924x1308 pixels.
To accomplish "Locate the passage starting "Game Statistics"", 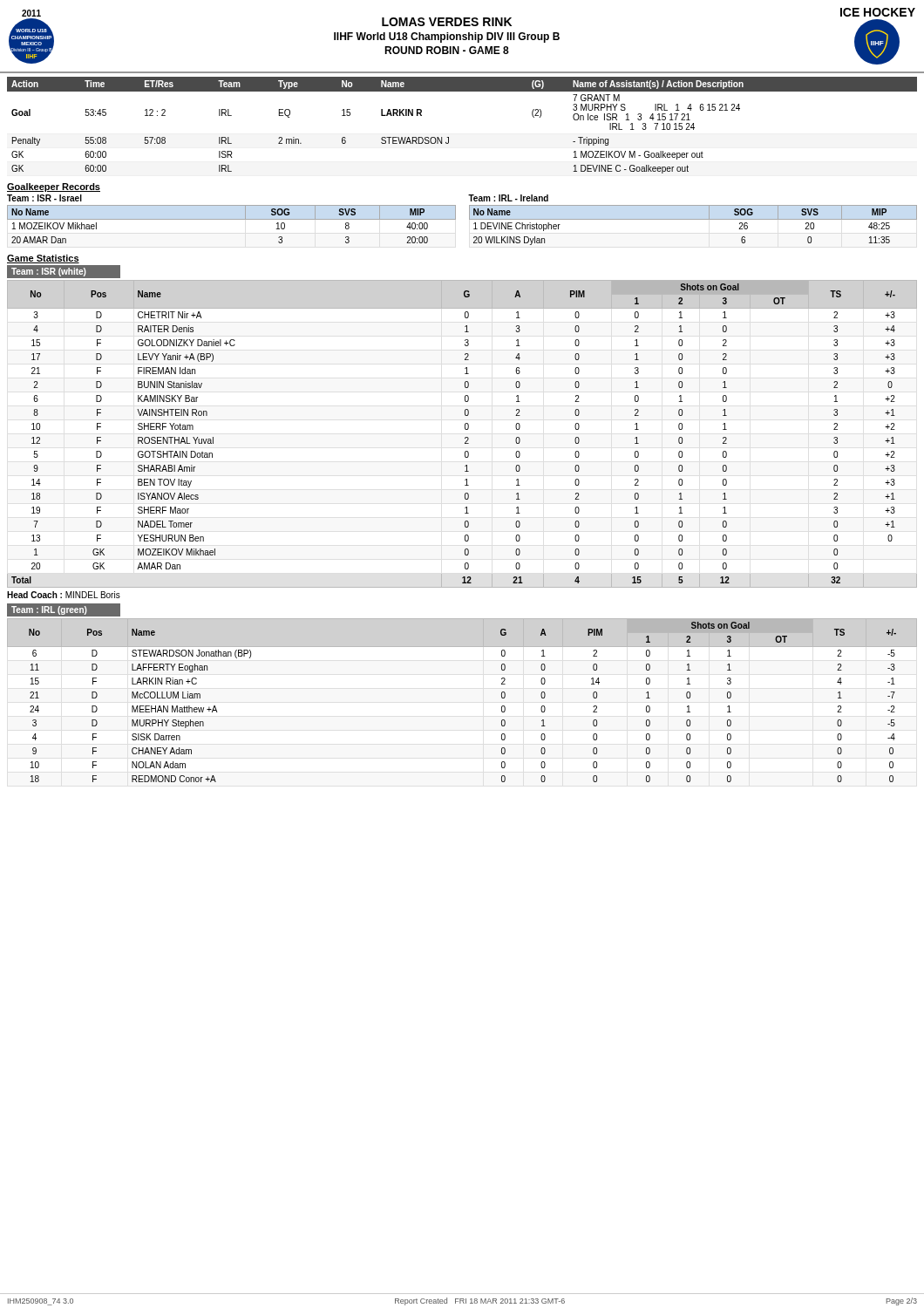I will point(43,258).
